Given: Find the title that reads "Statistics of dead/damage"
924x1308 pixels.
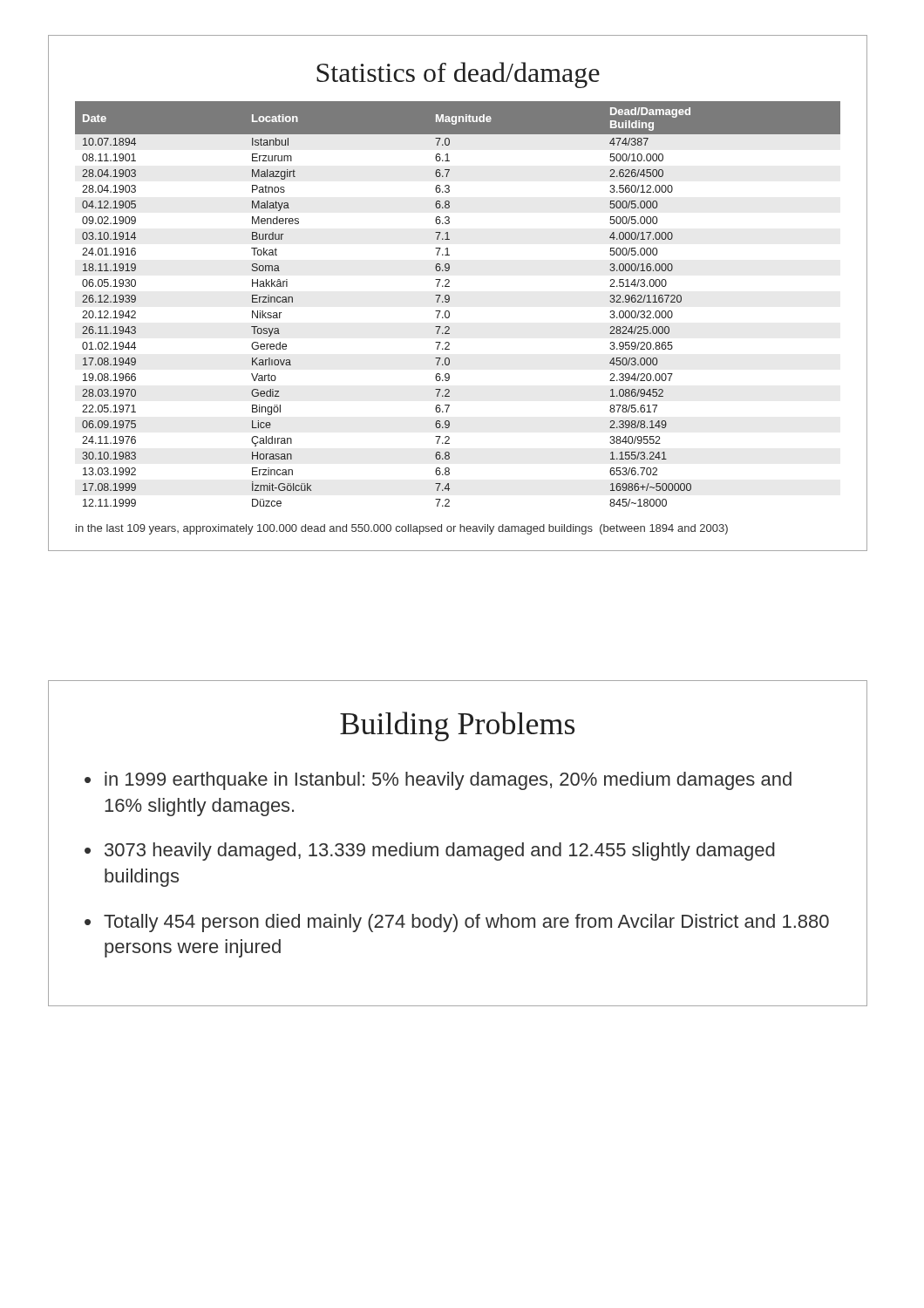Looking at the screenshot, I should click(458, 72).
